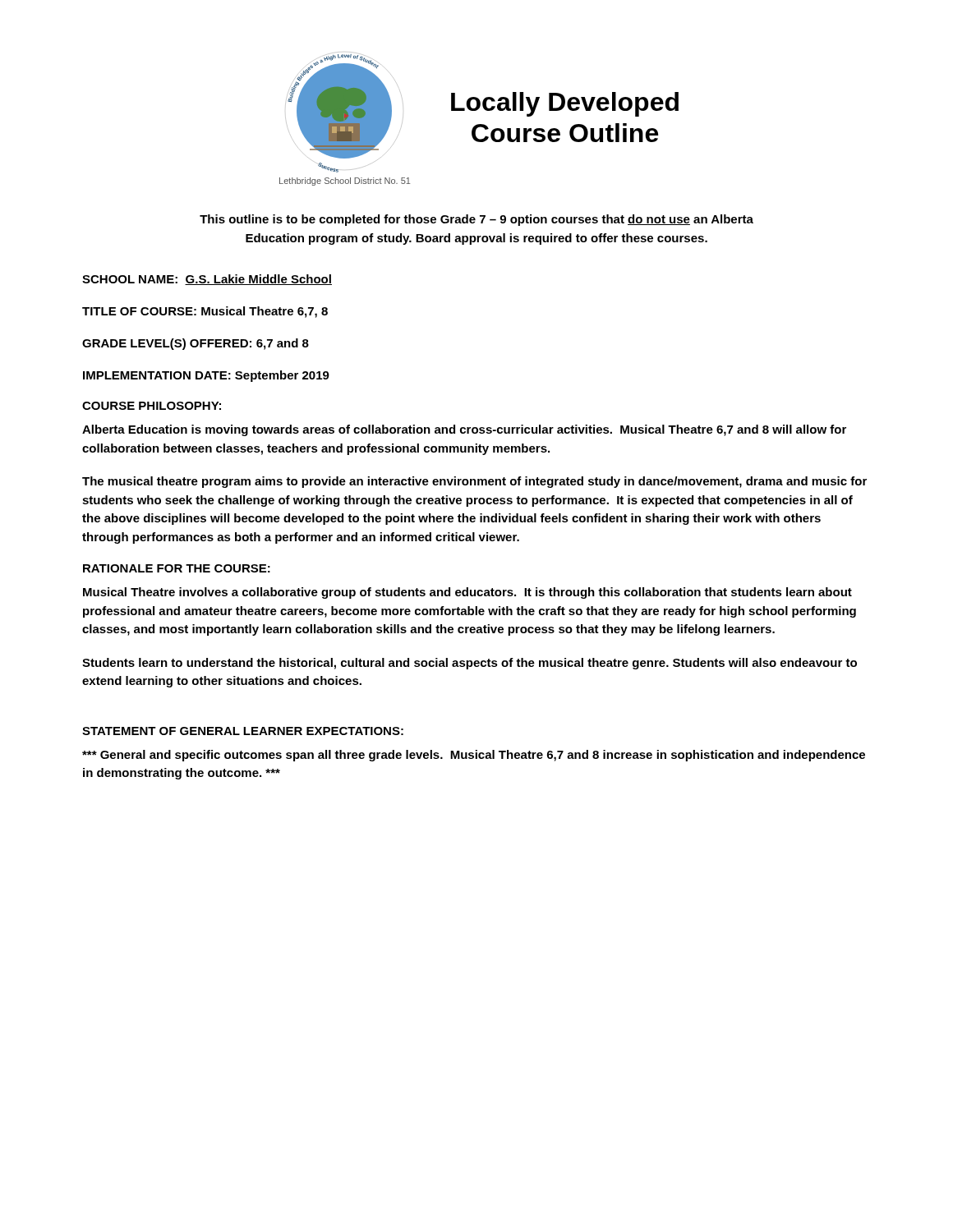Click on the region starting "IMPLEMENTATION DATE: September 2019"
953x1232 pixels.
point(206,375)
